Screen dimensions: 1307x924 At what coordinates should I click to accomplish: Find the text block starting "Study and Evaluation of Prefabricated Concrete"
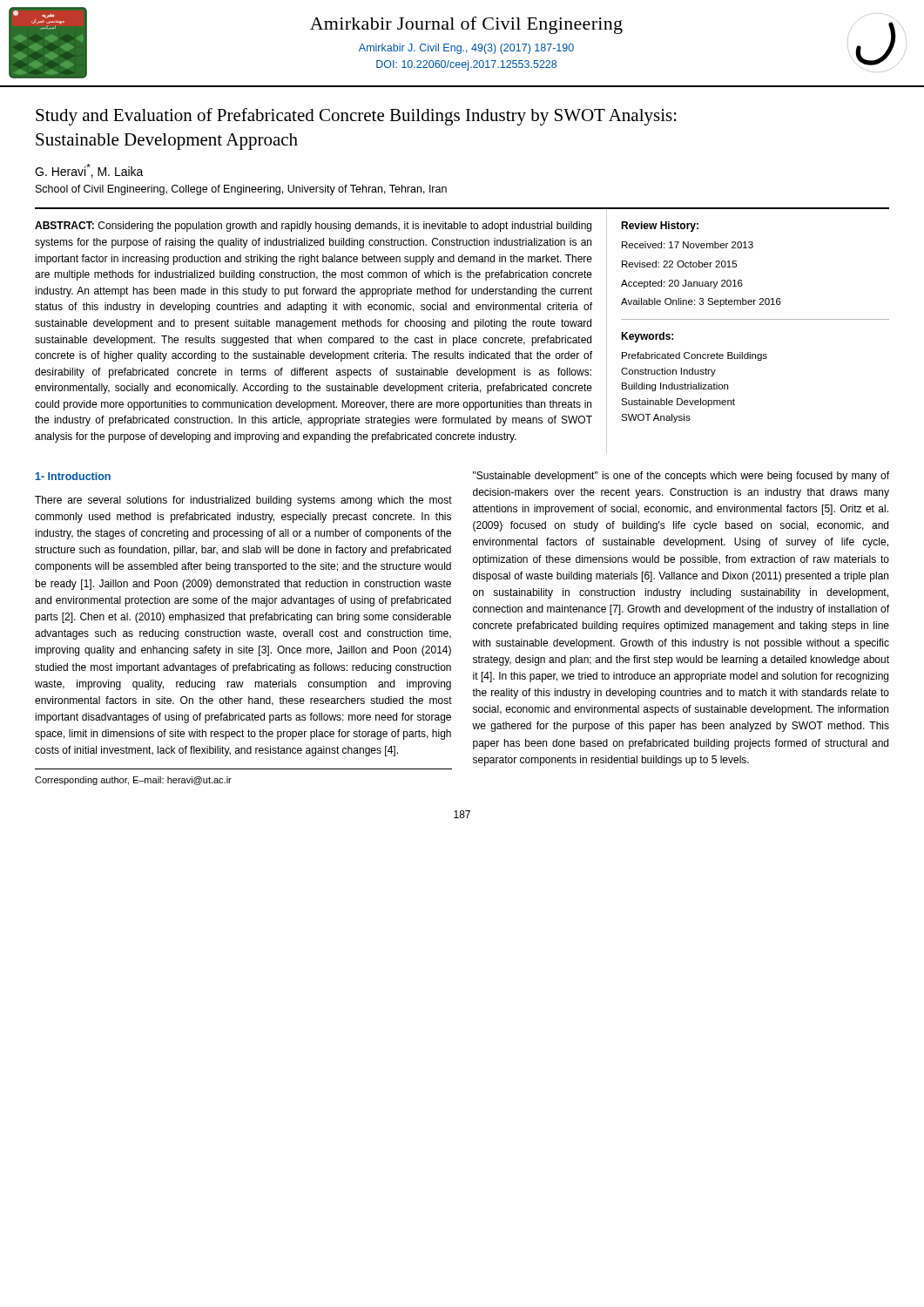coord(462,128)
